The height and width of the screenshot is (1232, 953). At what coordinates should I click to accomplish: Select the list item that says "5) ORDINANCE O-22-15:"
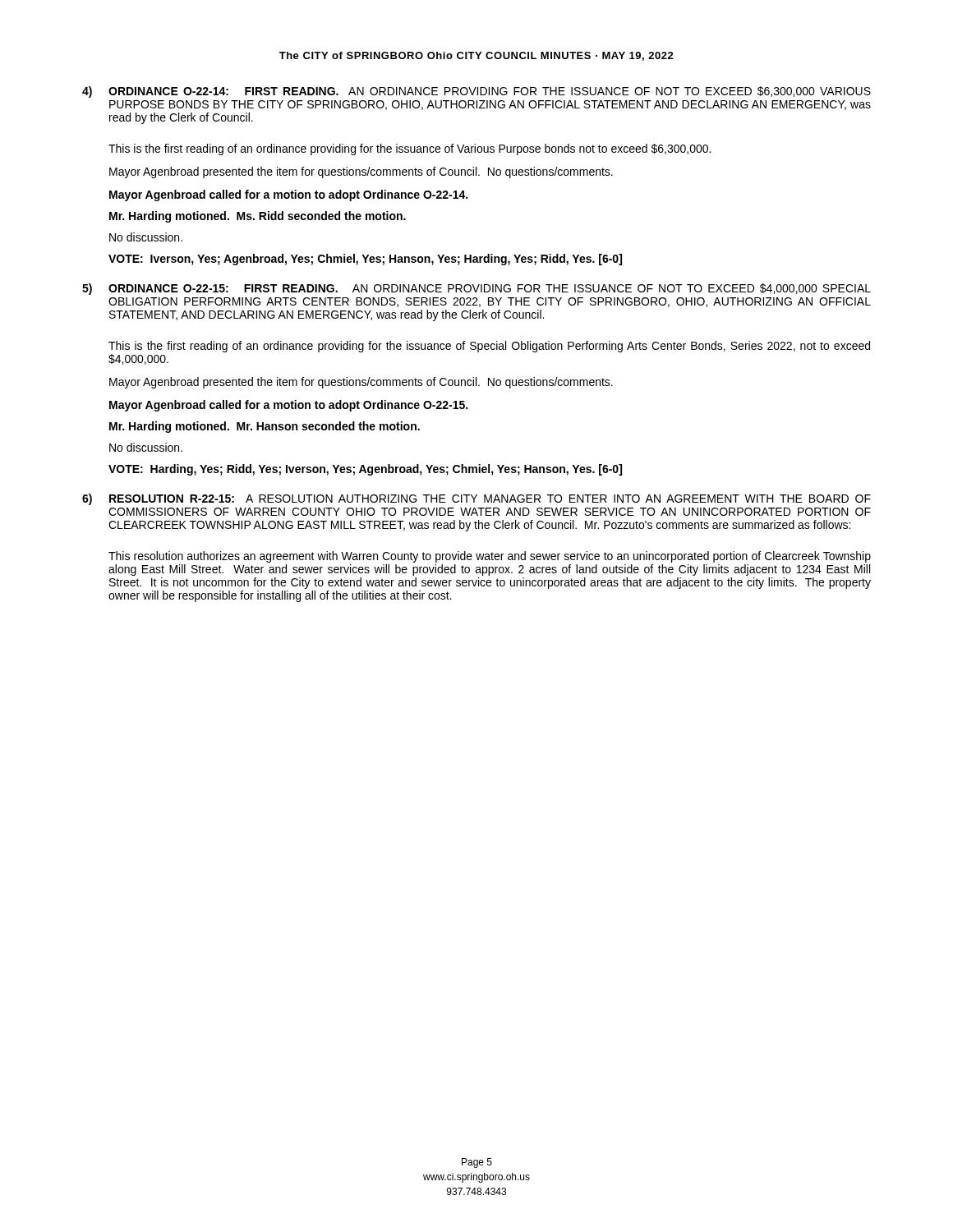476,306
